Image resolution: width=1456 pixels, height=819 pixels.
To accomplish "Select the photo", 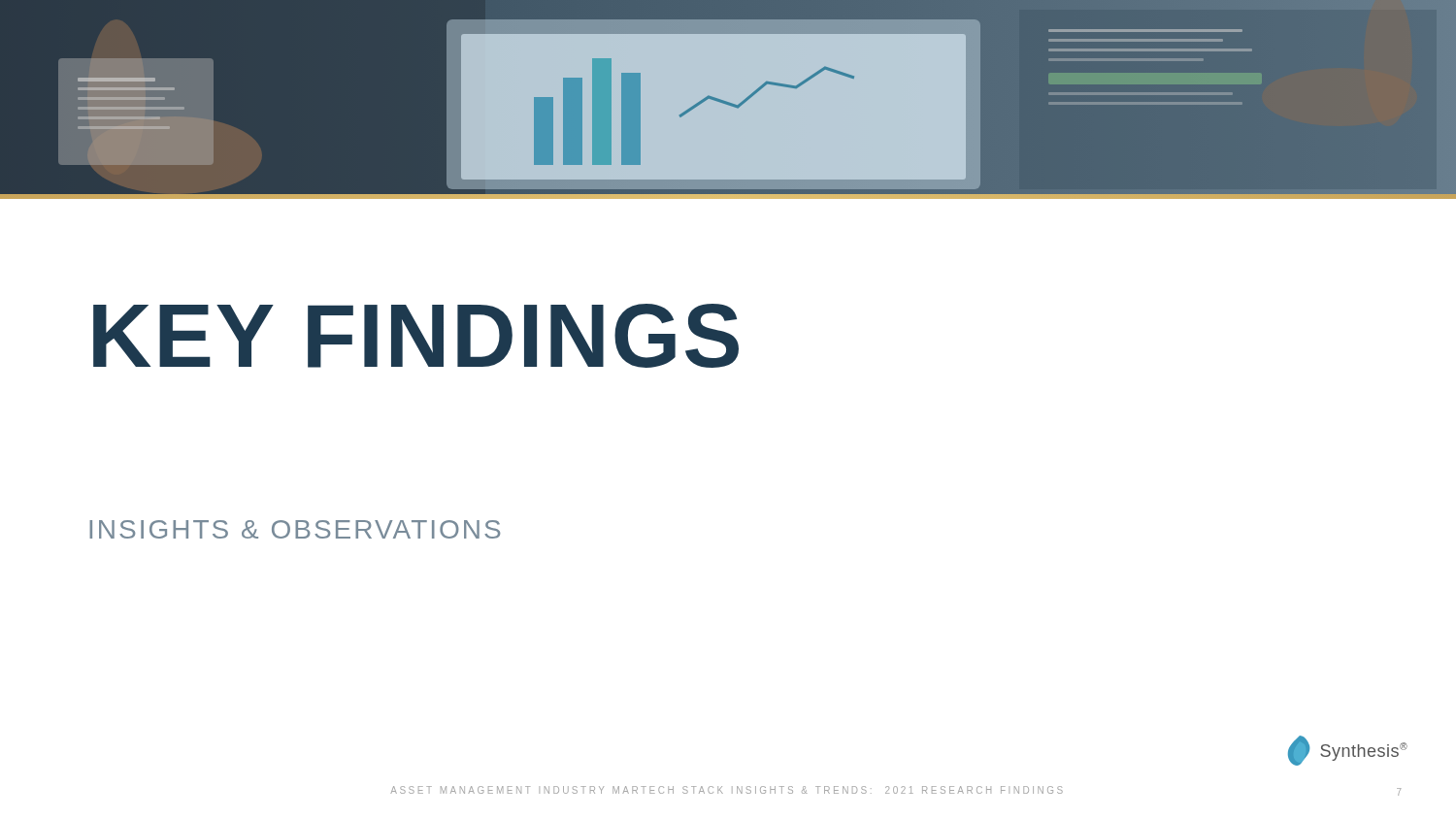I will pyautogui.click(x=728, y=97).
